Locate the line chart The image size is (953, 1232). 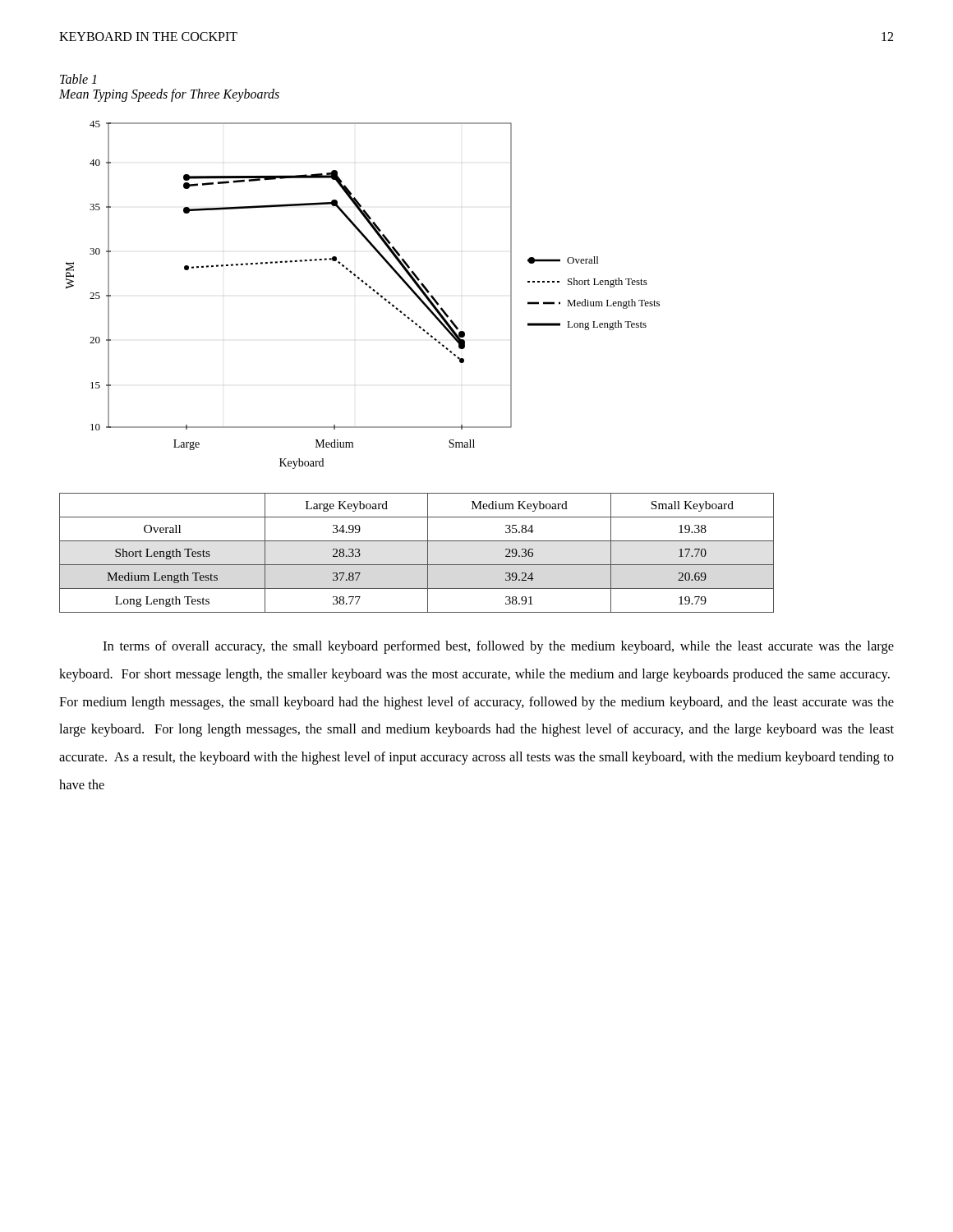pyautogui.click(x=429, y=297)
